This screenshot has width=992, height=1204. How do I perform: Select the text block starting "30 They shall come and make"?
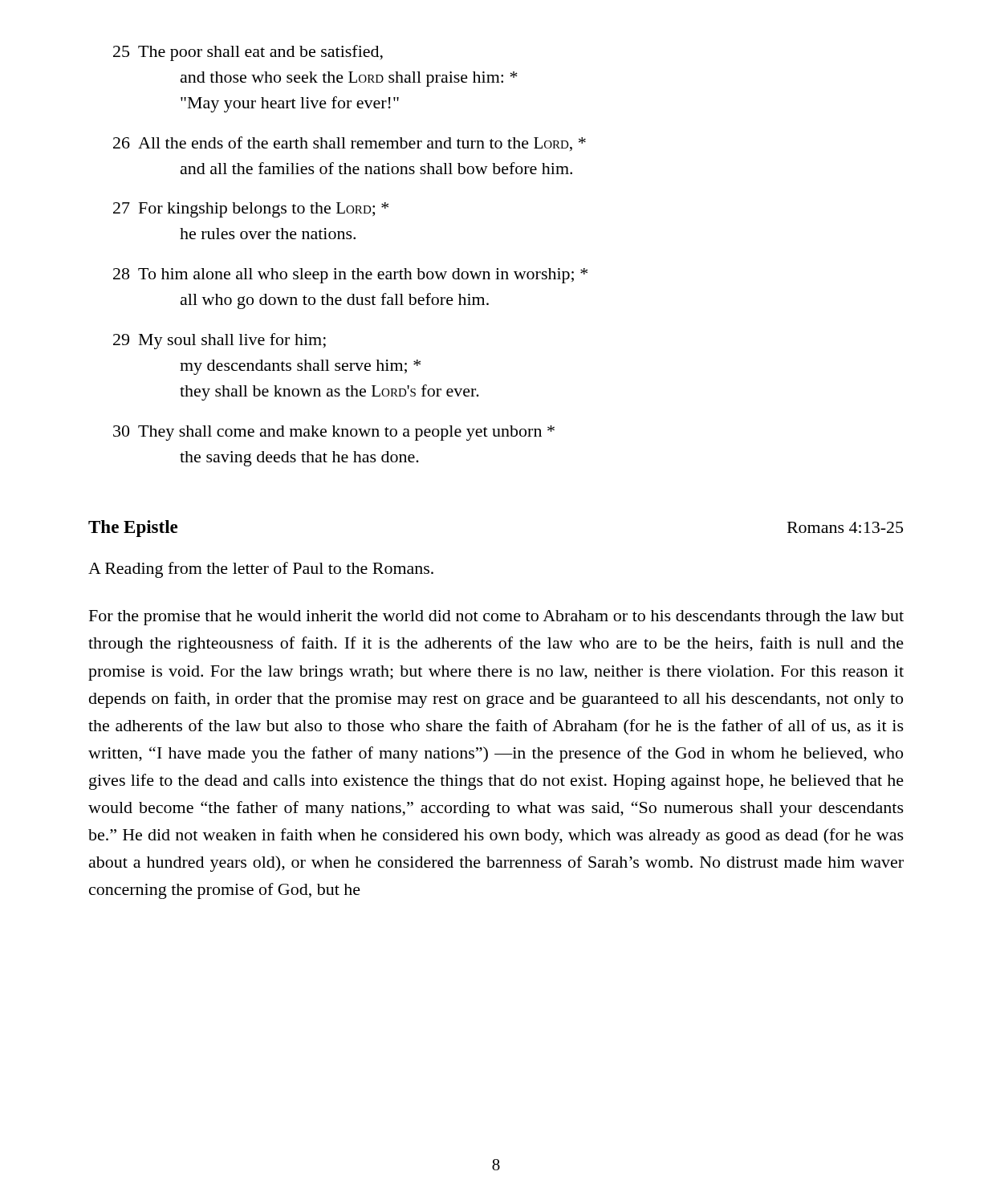click(x=496, y=443)
